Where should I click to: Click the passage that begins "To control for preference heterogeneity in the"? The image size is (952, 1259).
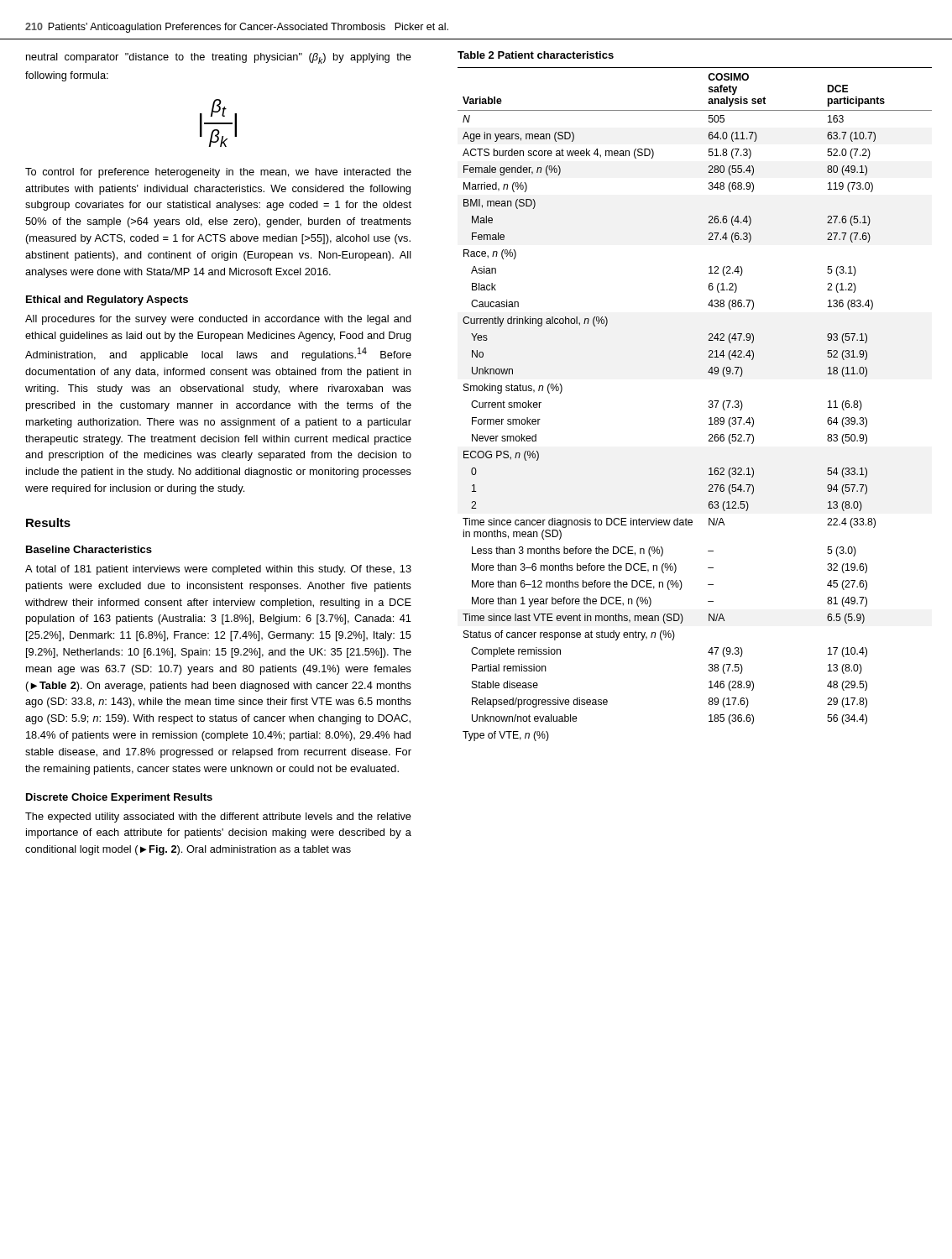(x=218, y=221)
